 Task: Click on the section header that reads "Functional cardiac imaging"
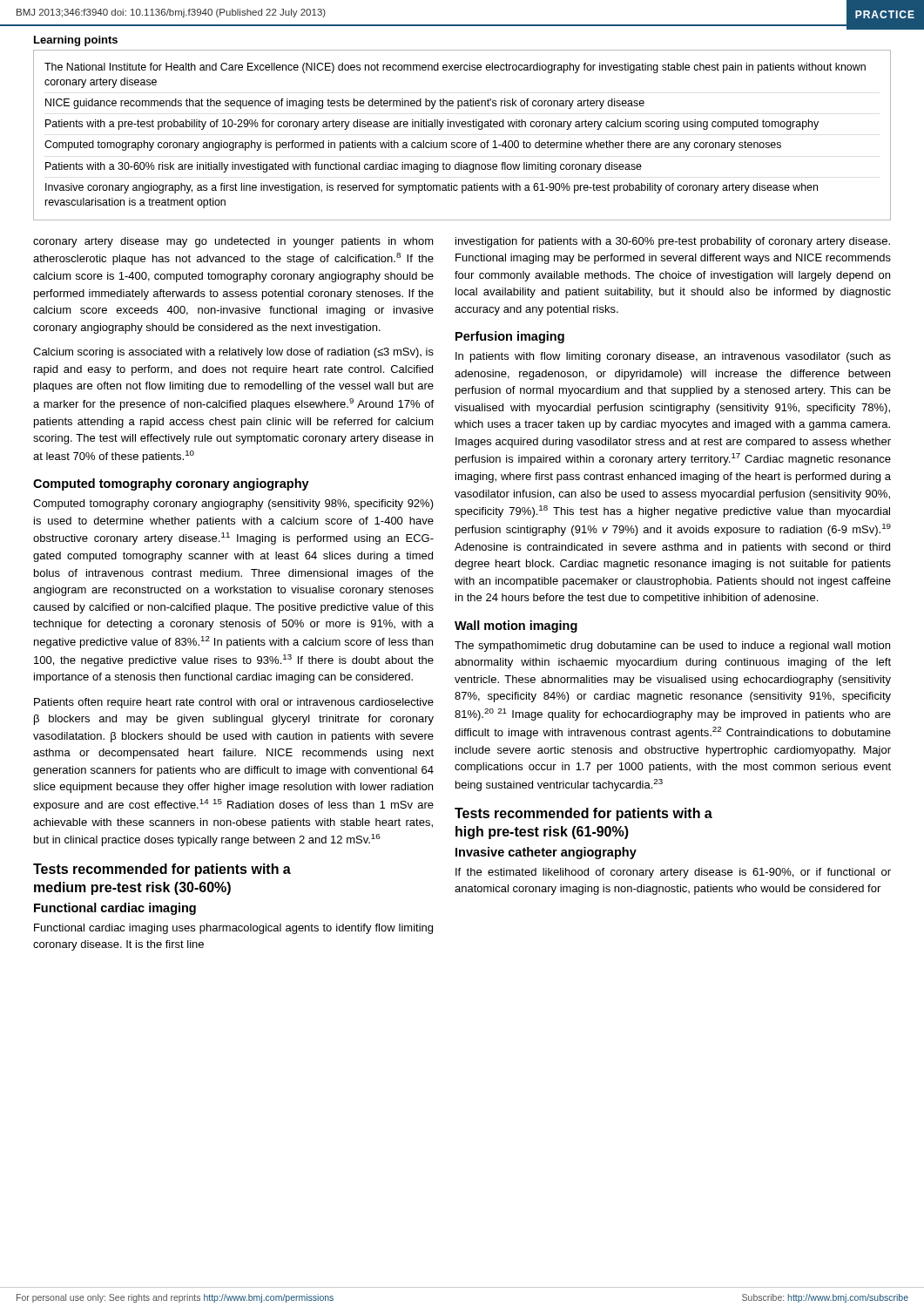(x=115, y=908)
